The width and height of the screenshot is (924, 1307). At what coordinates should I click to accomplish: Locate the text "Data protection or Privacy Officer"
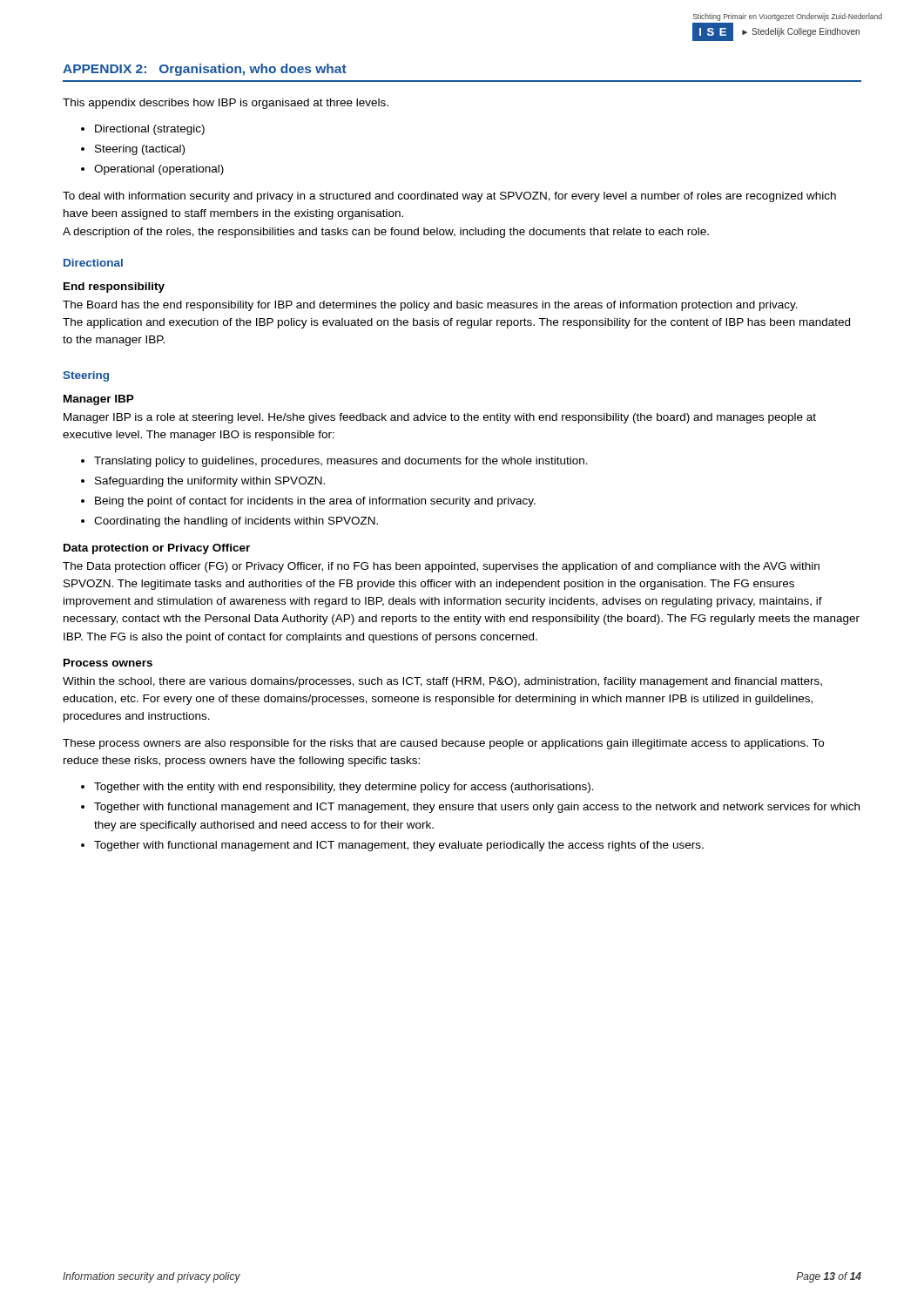click(x=156, y=547)
